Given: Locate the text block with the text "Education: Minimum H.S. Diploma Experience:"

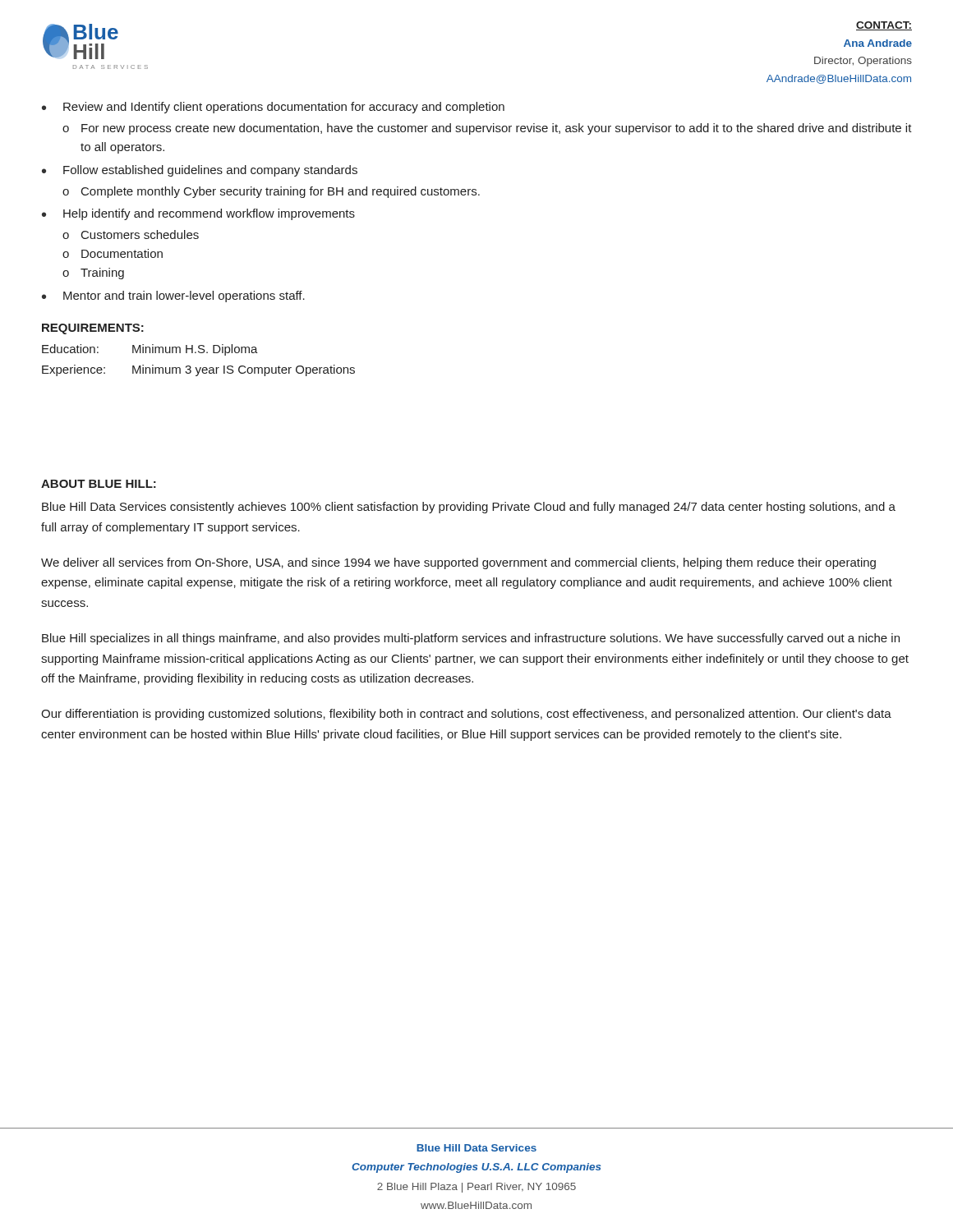Looking at the screenshot, I should pos(150,350).
